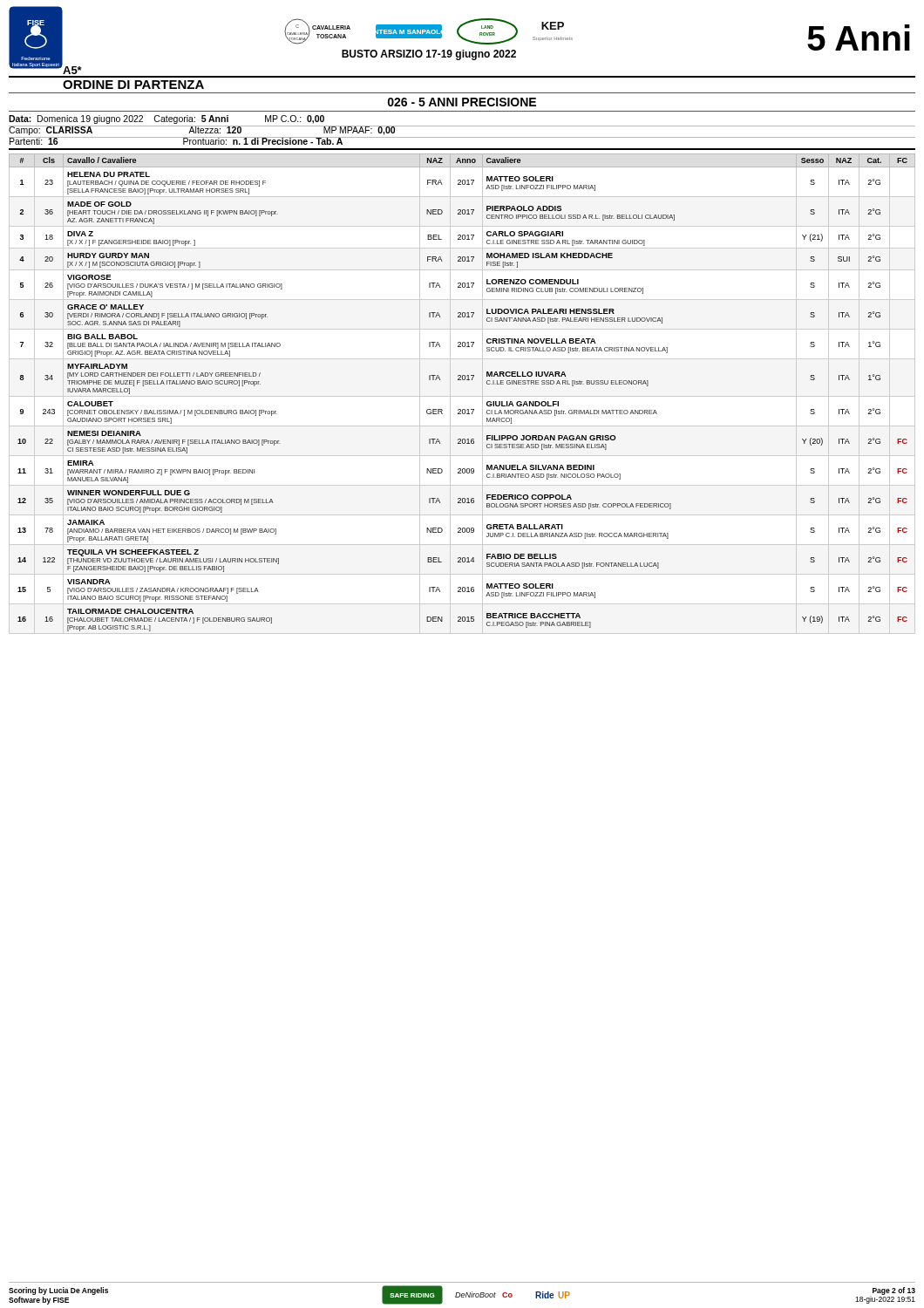
Task: Point to "Campo: CLARISSA Altezza: 120 MP MPAAF: 0,00"
Action: click(202, 130)
